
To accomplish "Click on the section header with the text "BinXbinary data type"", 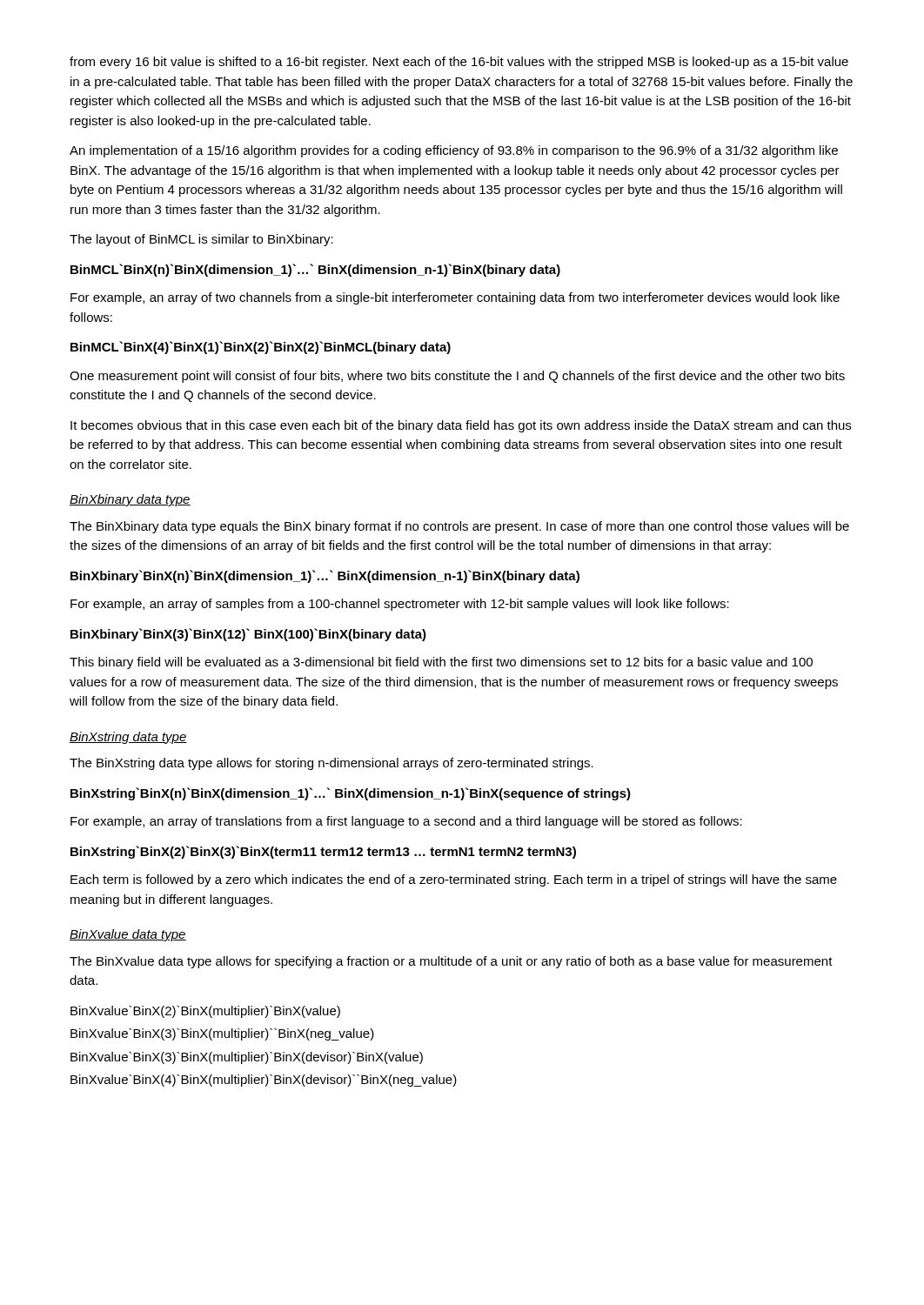I will pyautogui.click(x=130, y=499).
